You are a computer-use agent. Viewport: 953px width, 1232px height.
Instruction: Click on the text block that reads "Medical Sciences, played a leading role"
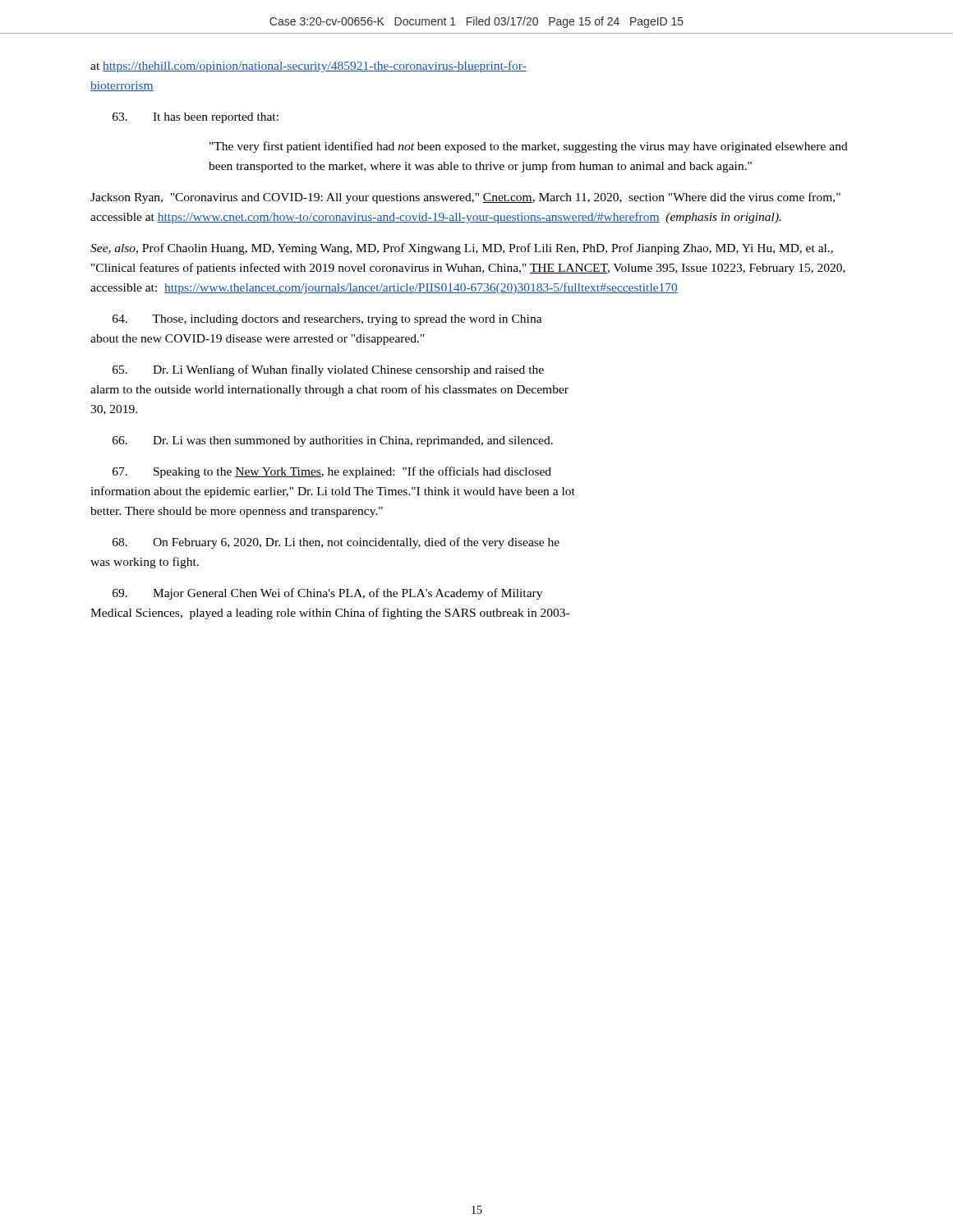point(330,613)
